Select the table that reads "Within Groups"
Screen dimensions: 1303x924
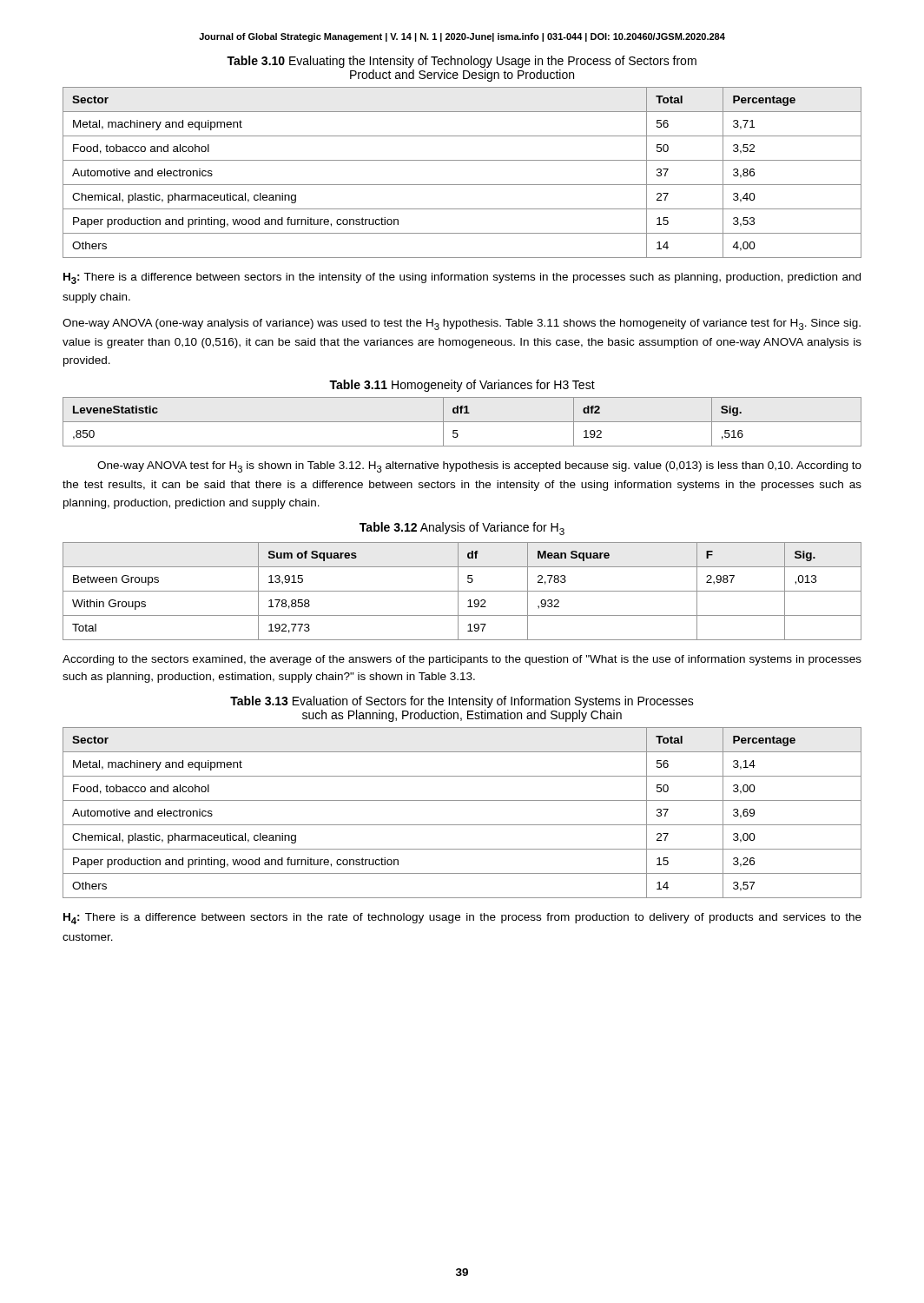[462, 591]
